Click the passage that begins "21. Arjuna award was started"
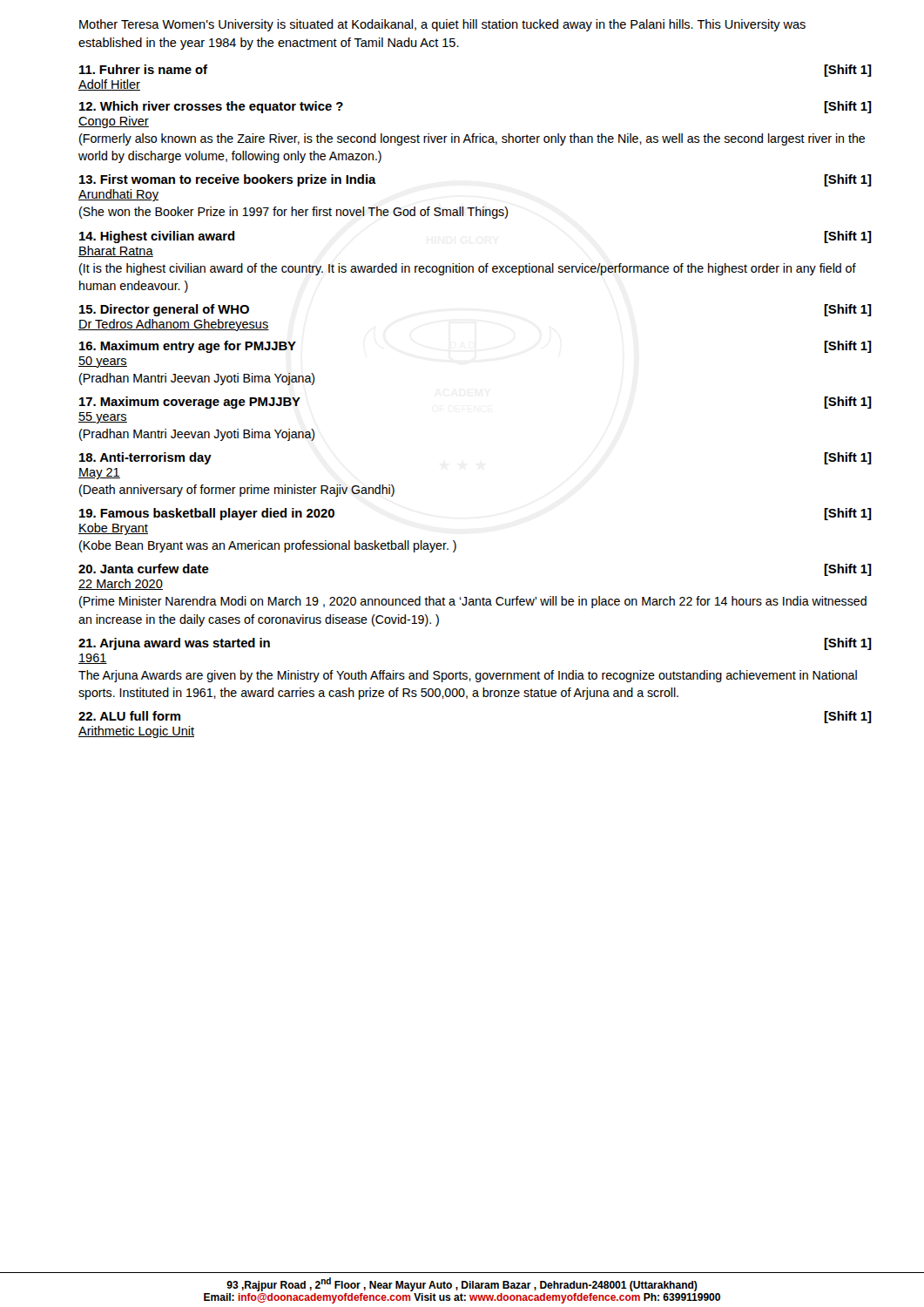The width and height of the screenshot is (924, 1307). pos(475,669)
